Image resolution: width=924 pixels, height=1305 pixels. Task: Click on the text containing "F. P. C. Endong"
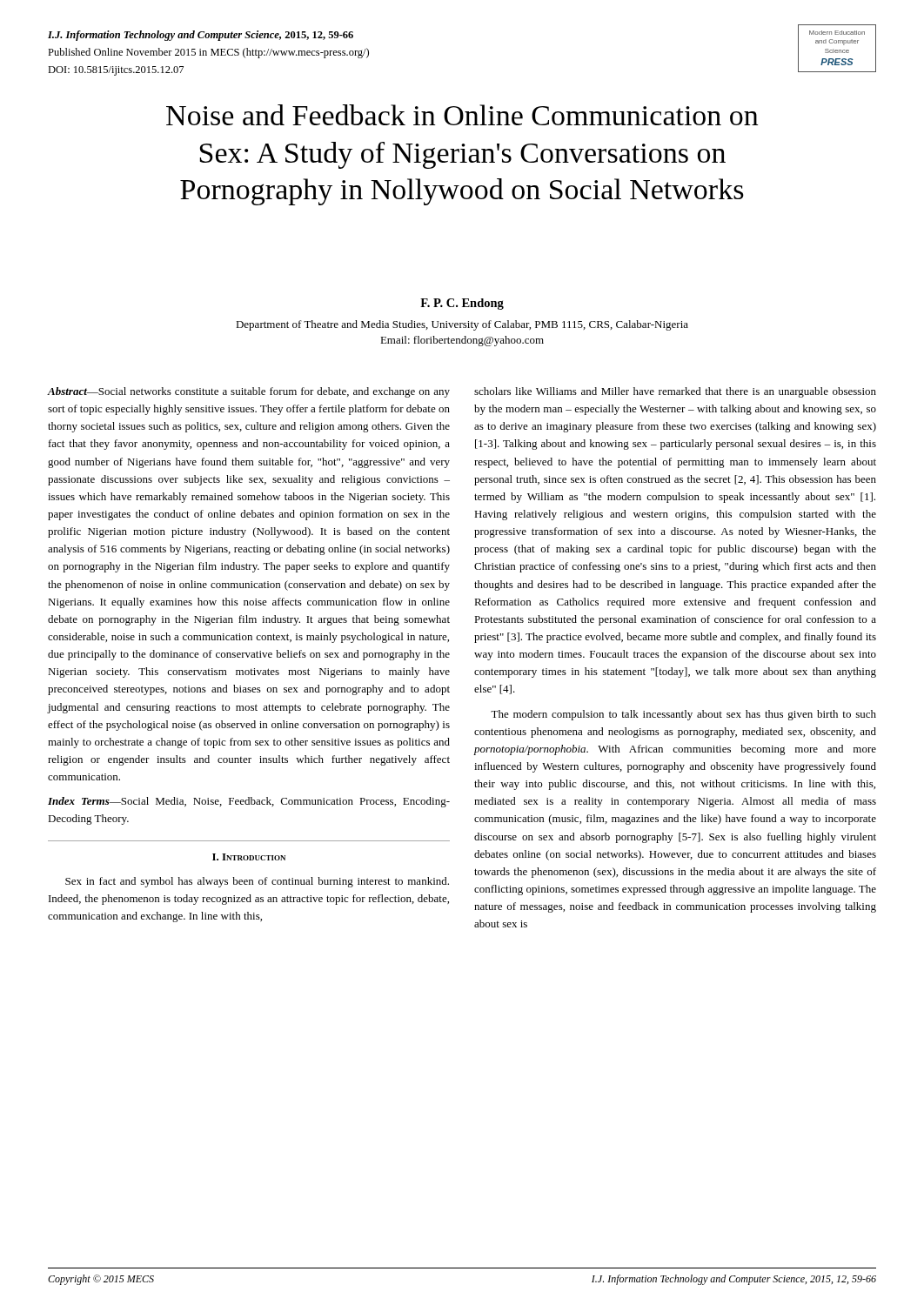pyautogui.click(x=462, y=303)
